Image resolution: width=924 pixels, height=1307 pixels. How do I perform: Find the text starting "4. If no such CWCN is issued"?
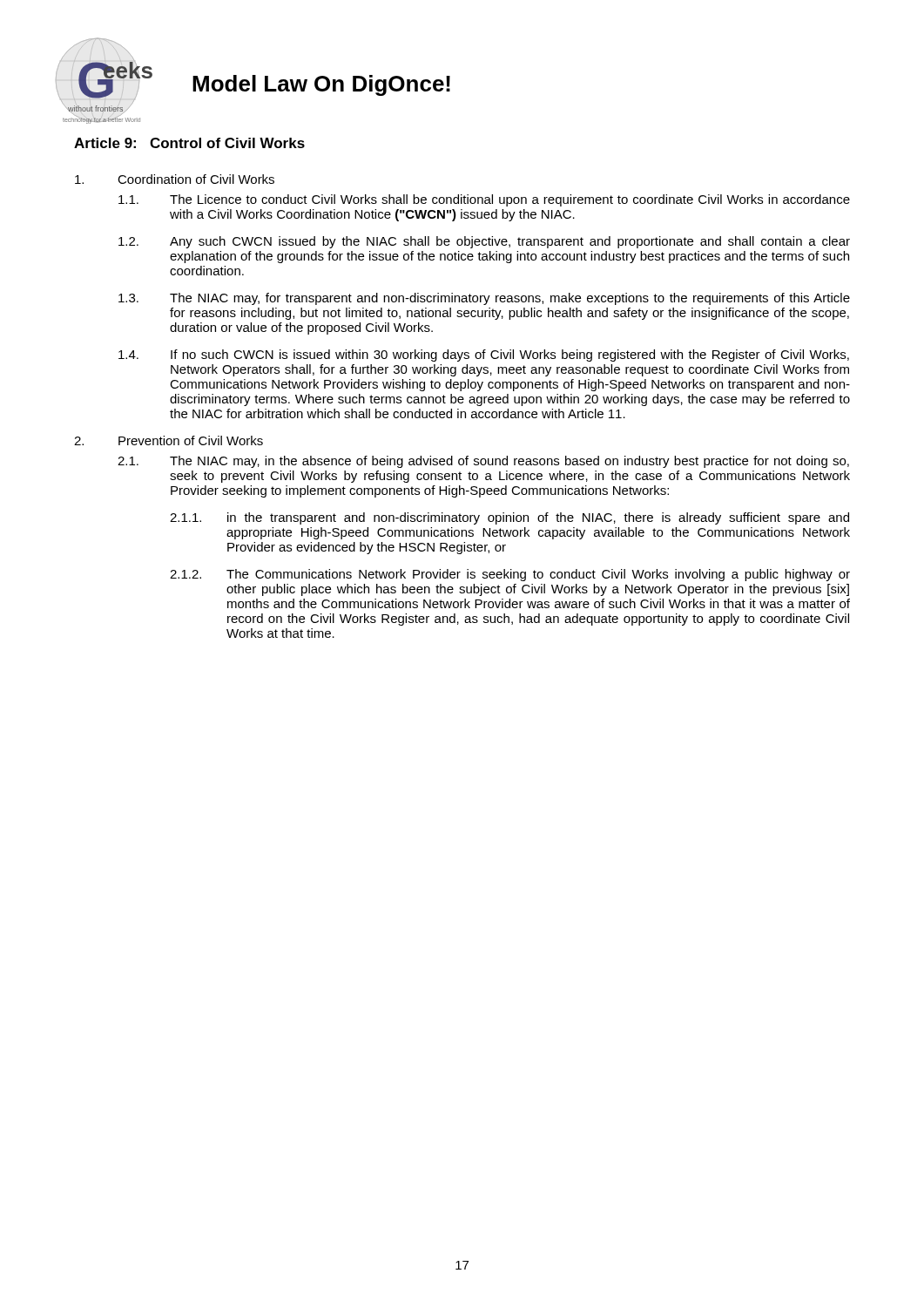pyautogui.click(x=484, y=384)
